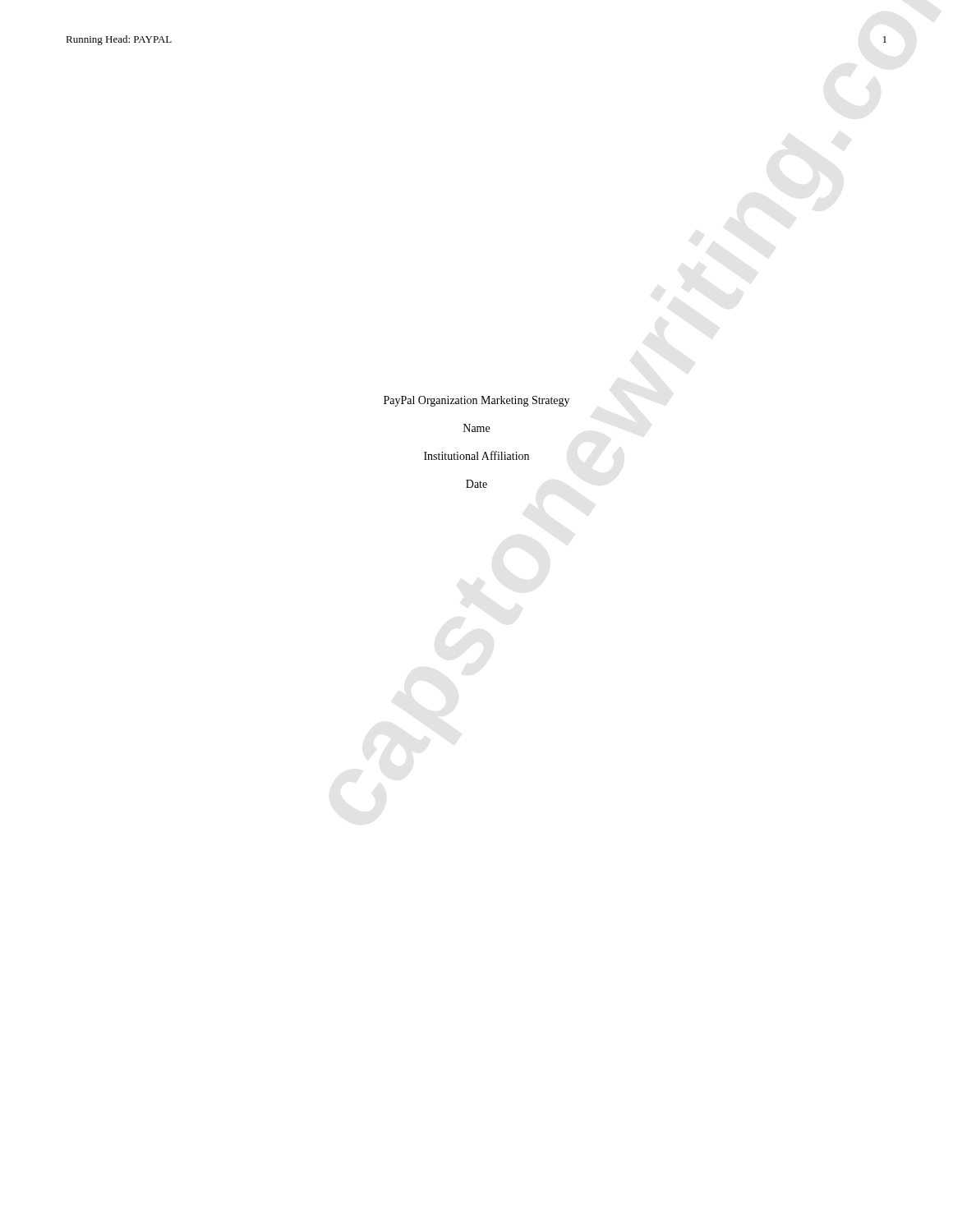Find the region starting "Institutional Affiliation"
Screen dimensions: 1232x953
[476, 456]
